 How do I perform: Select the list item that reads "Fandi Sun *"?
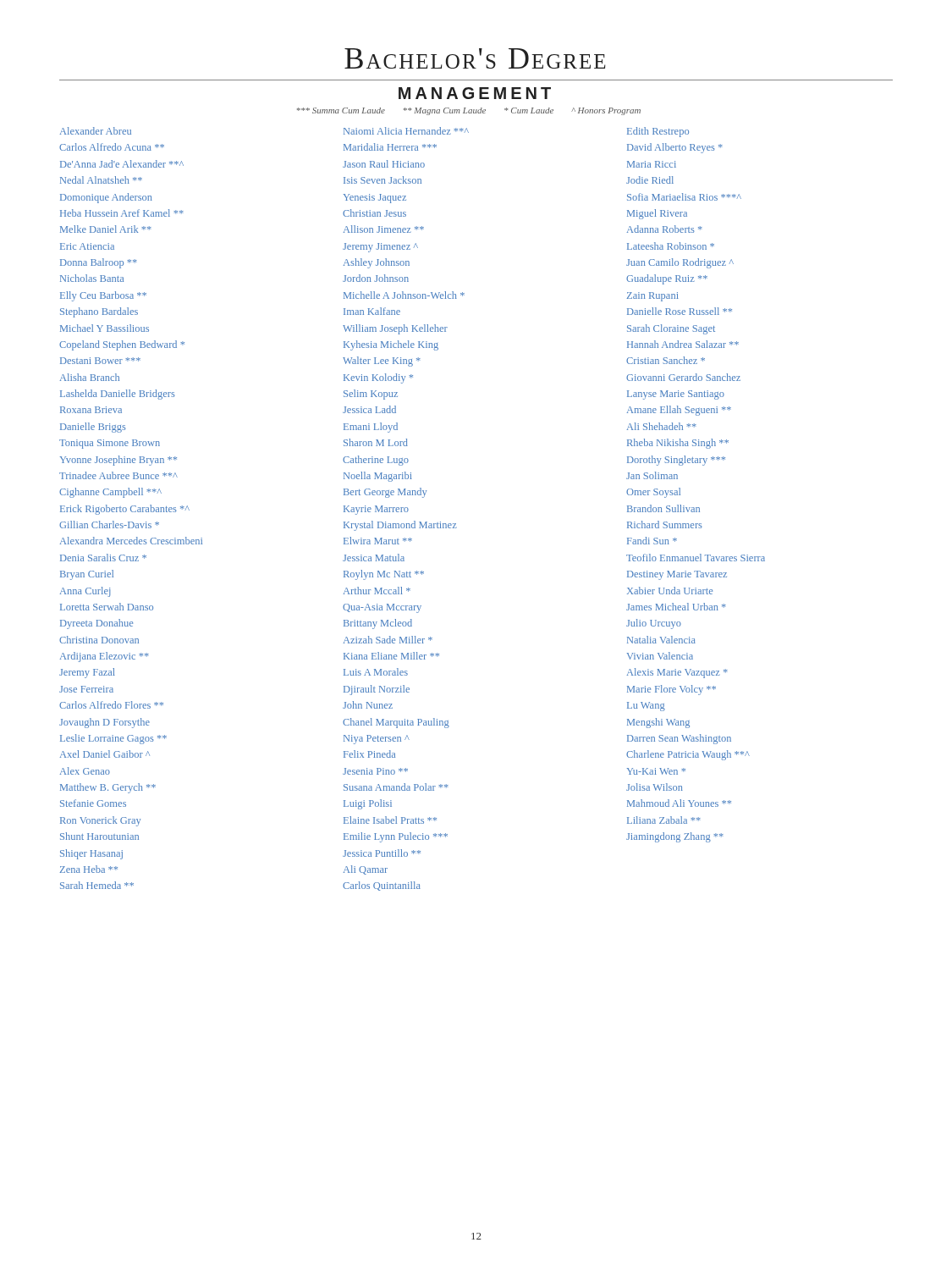coord(652,541)
